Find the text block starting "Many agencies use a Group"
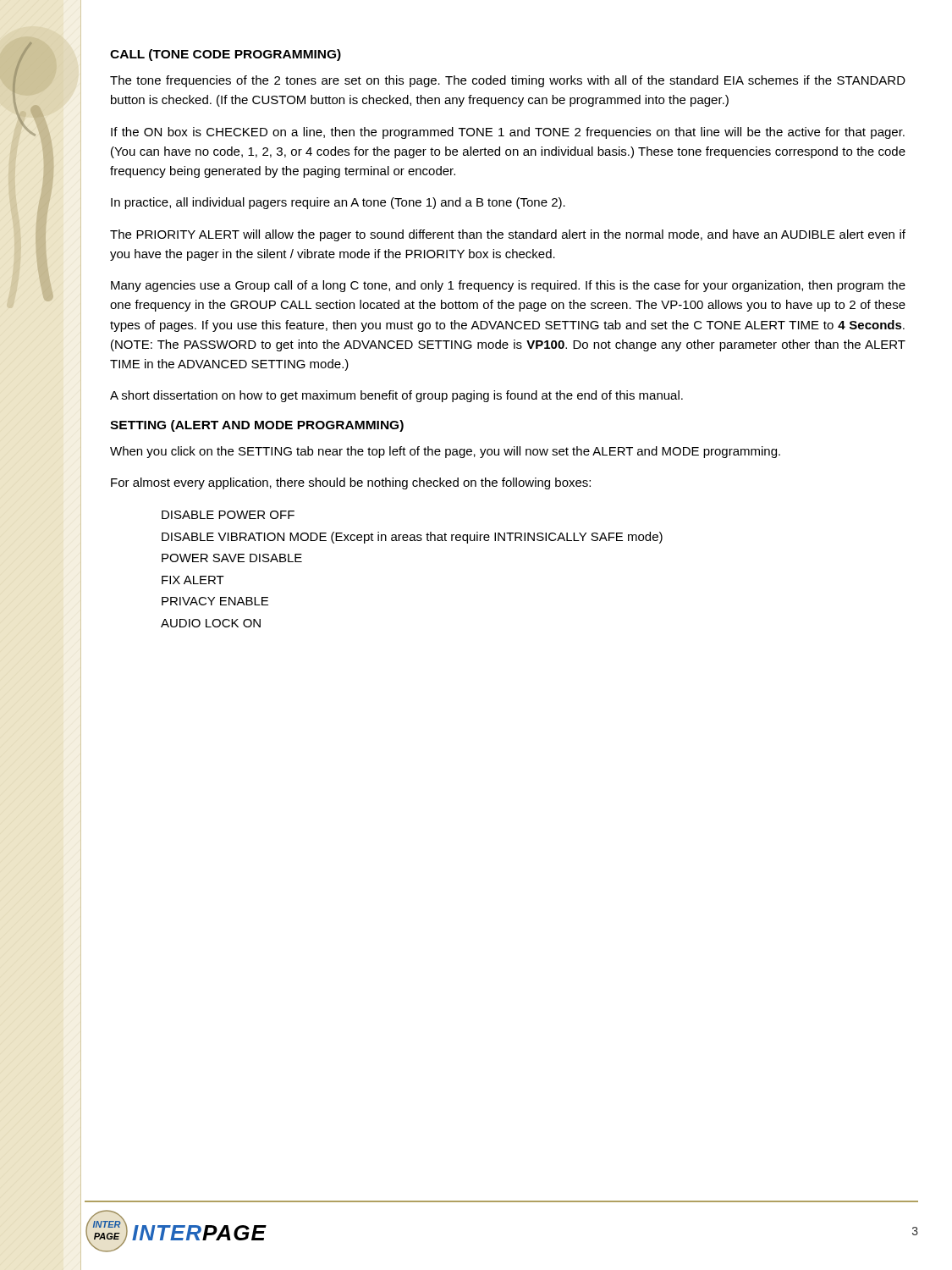Screen dimensions: 1270x952 tap(508, 324)
